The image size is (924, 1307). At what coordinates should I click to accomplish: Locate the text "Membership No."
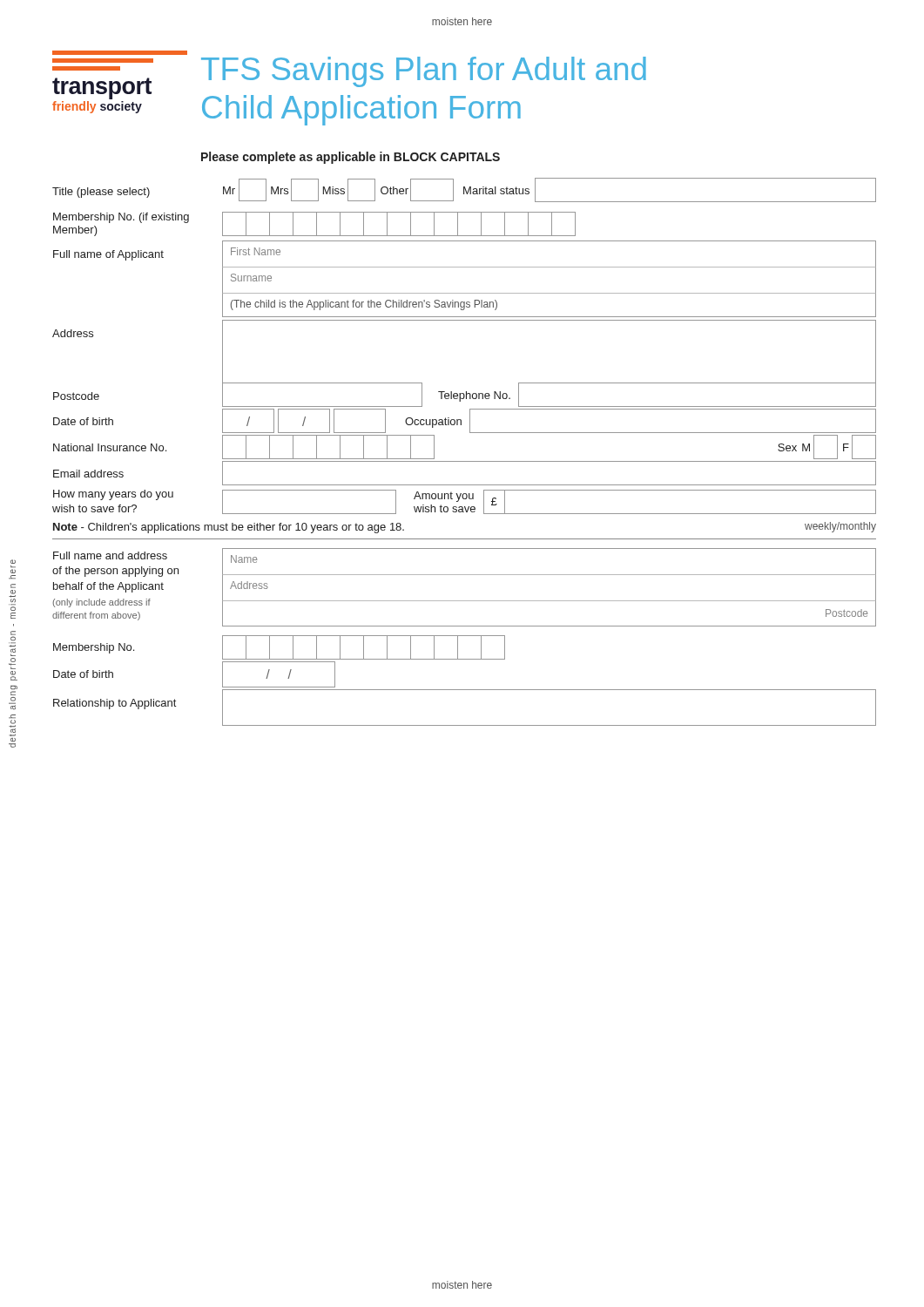click(x=464, y=647)
